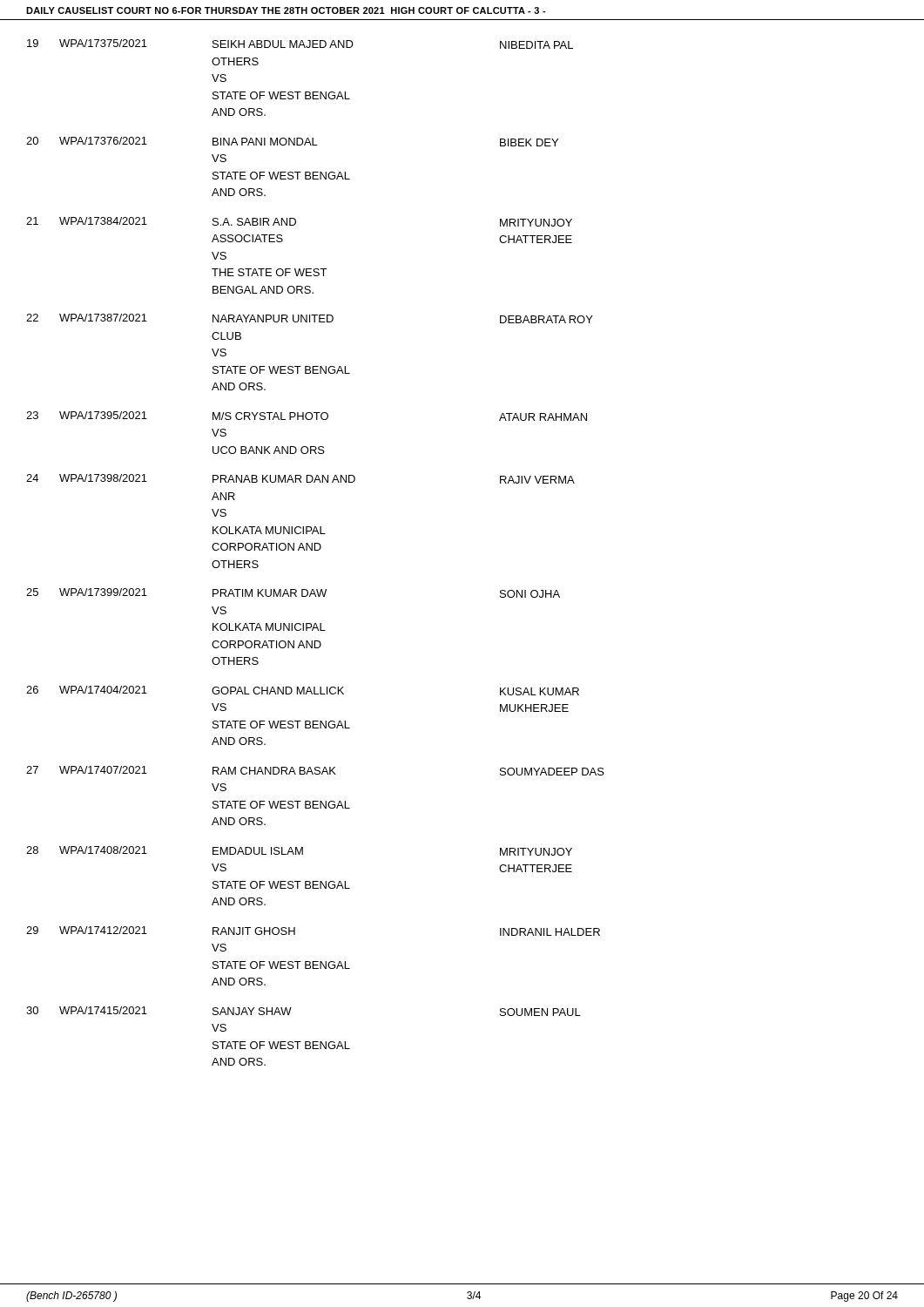Find the list item that says "28 WPA/17408/2021 EMDADUL ISLAM VS STATE OF WEST"
The height and width of the screenshot is (1307, 924).
click(299, 851)
